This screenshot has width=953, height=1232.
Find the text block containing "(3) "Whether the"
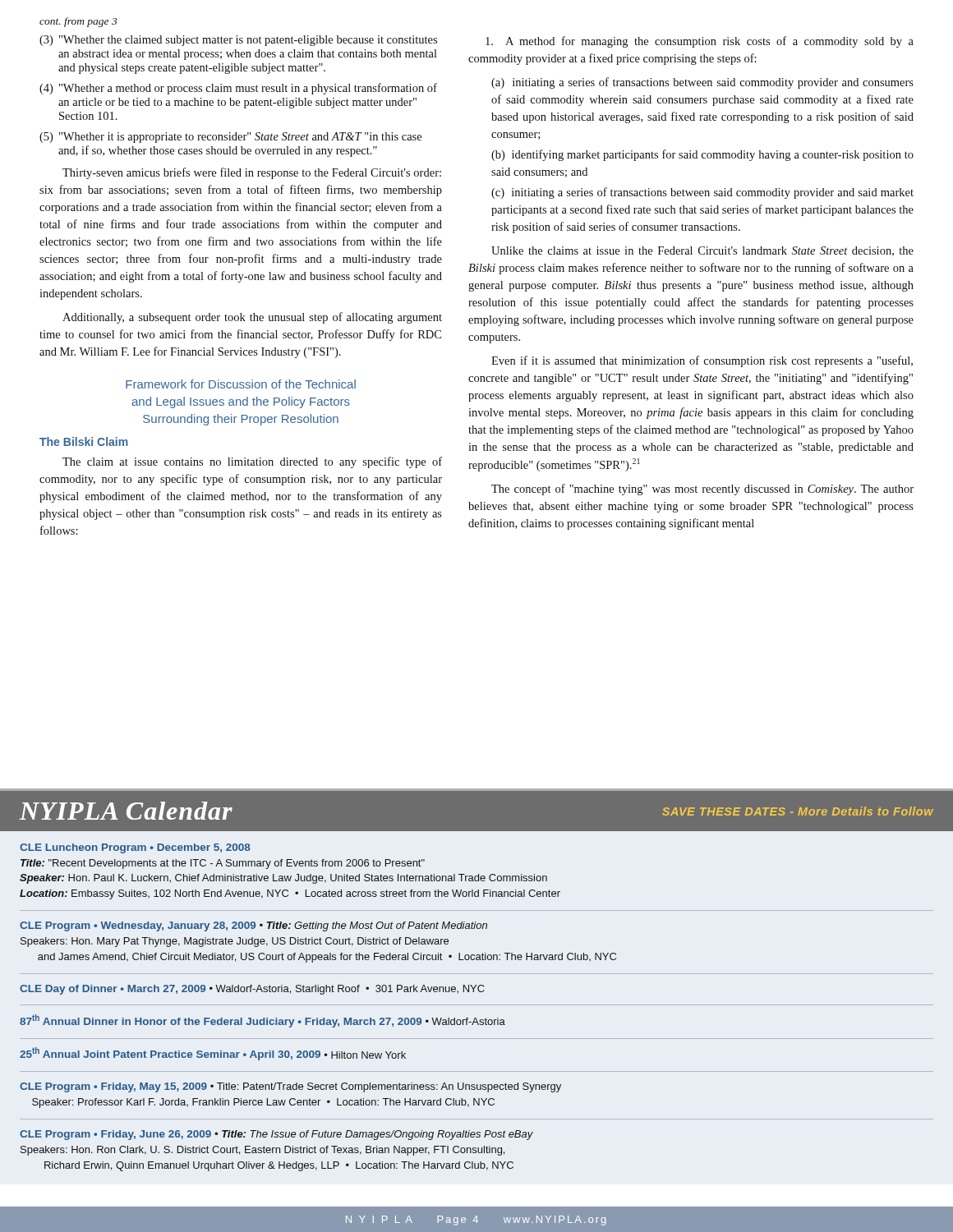pyautogui.click(x=241, y=95)
